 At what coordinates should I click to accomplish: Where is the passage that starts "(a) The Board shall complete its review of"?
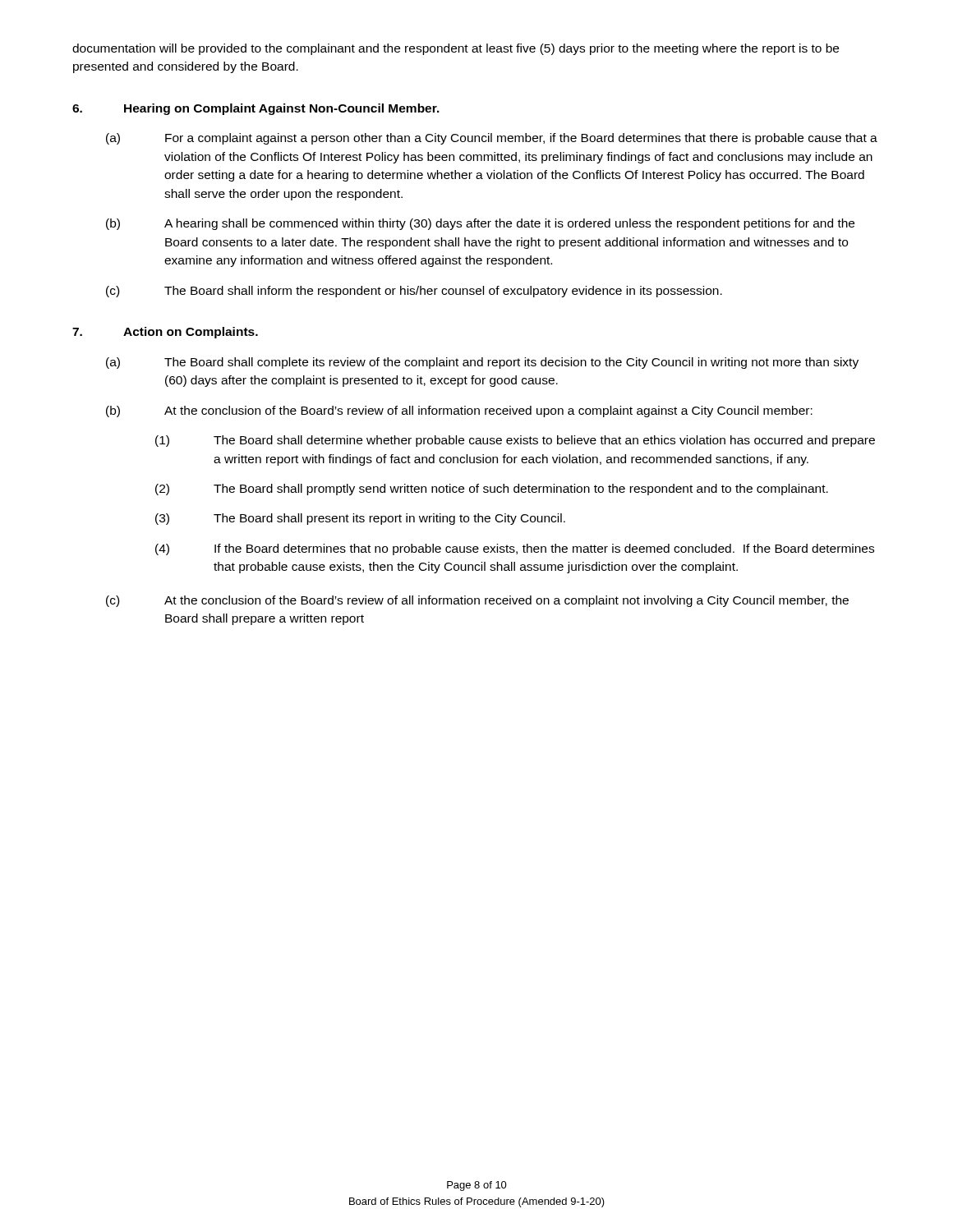pyautogui.click(x=476, y=371)
